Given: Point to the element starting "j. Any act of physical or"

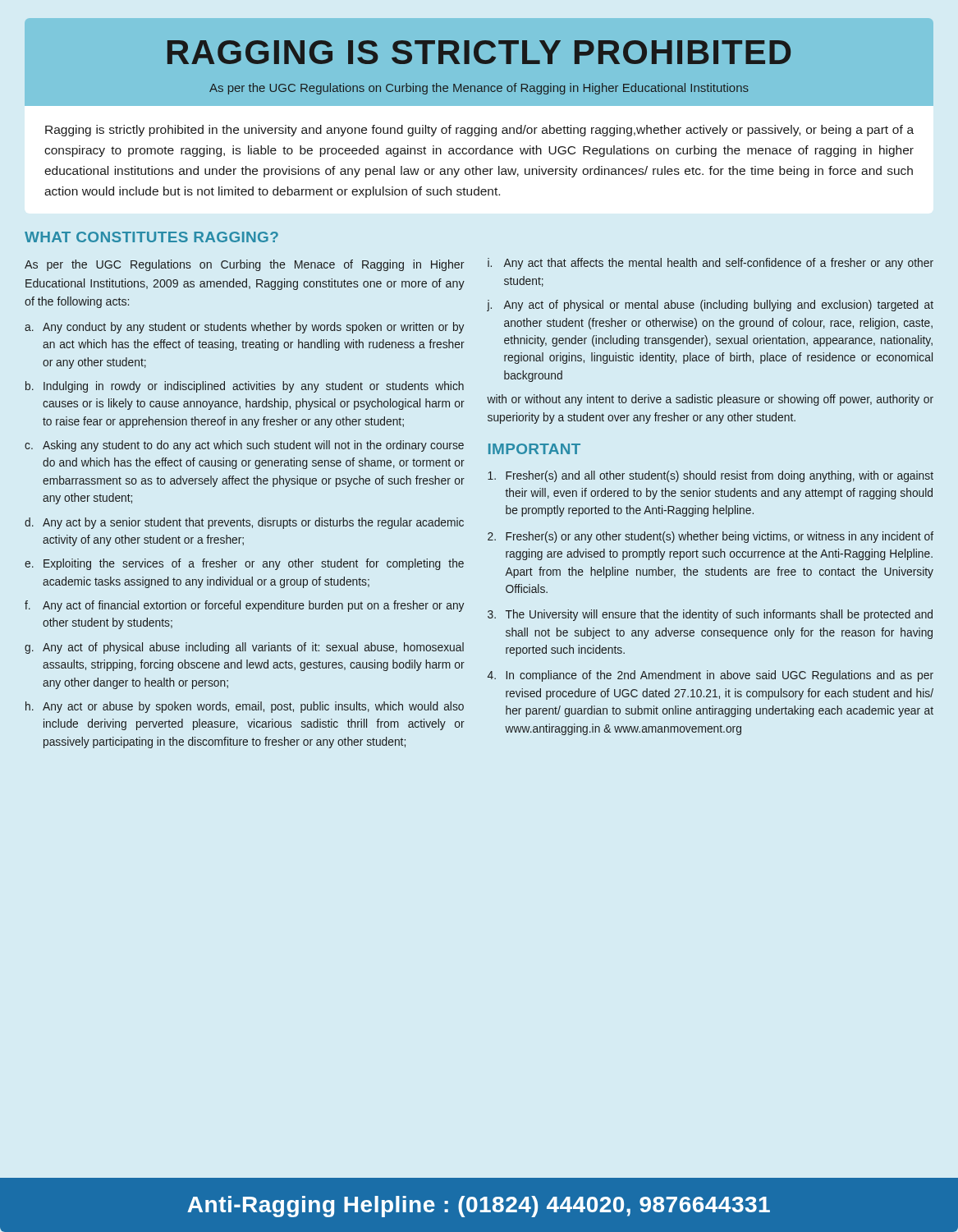Looking at the screenshot, I should click(710, 341).
